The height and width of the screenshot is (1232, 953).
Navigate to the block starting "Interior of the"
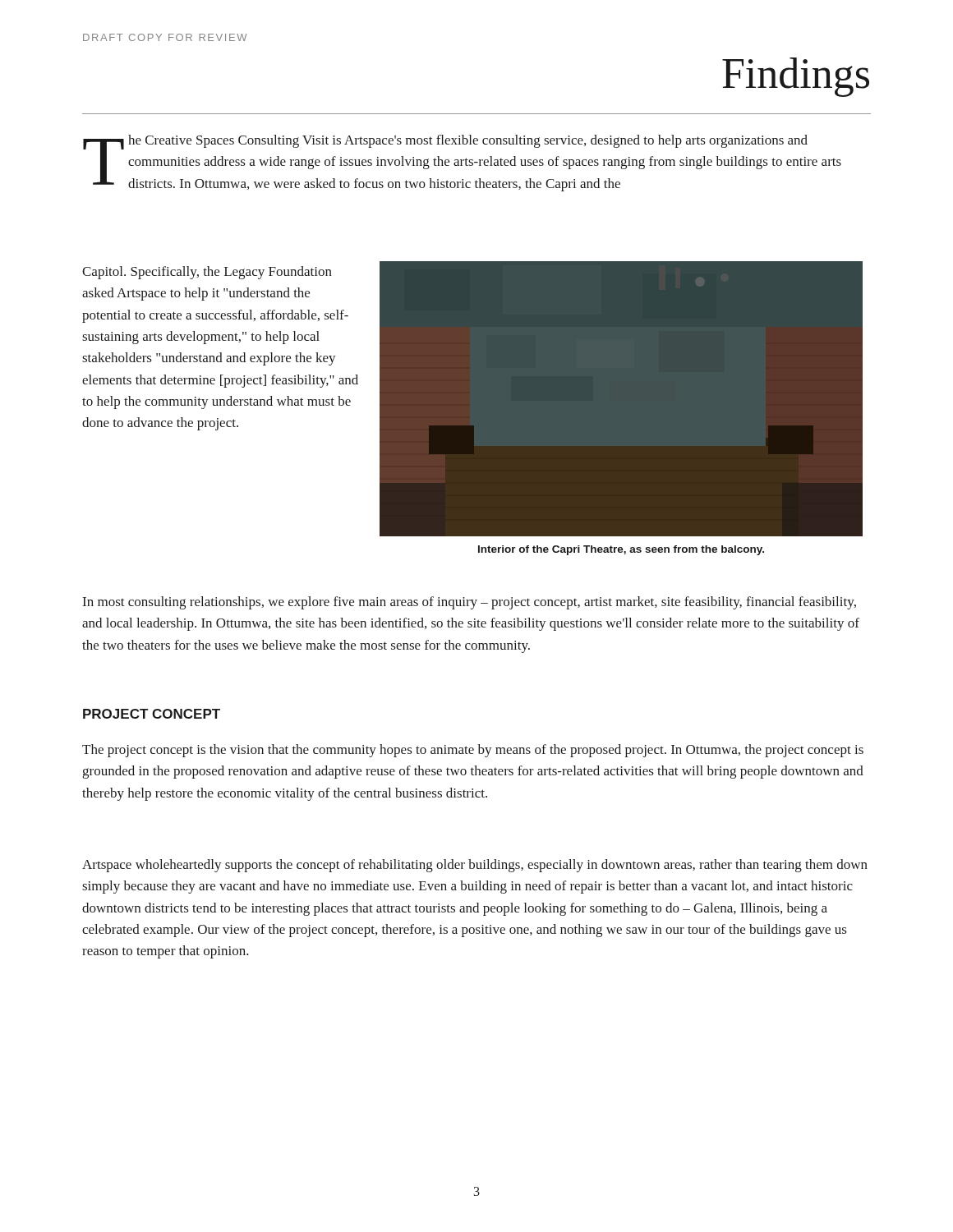[x=621, y=549]
